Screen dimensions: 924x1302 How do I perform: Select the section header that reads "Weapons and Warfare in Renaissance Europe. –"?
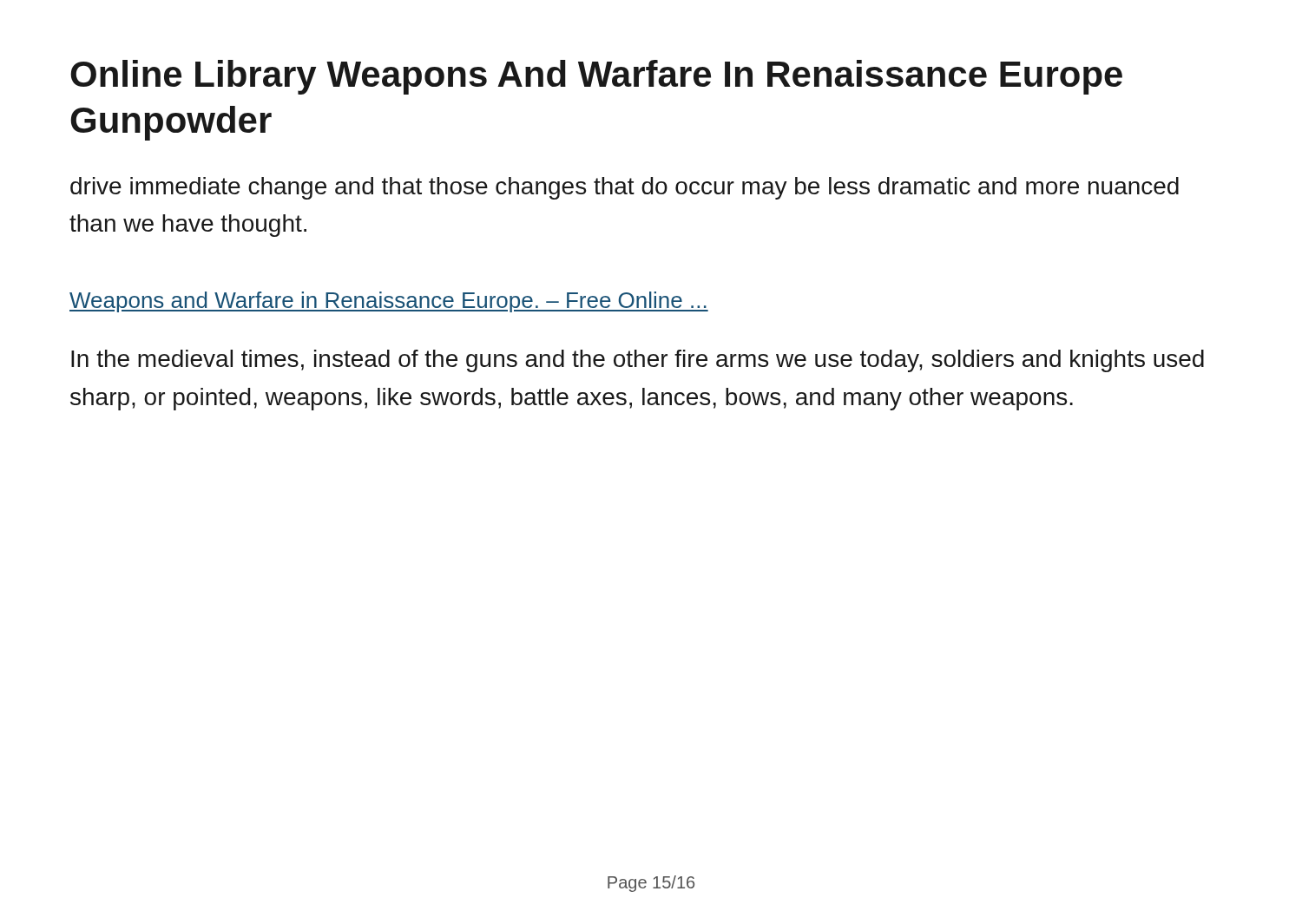click(389, 300)
